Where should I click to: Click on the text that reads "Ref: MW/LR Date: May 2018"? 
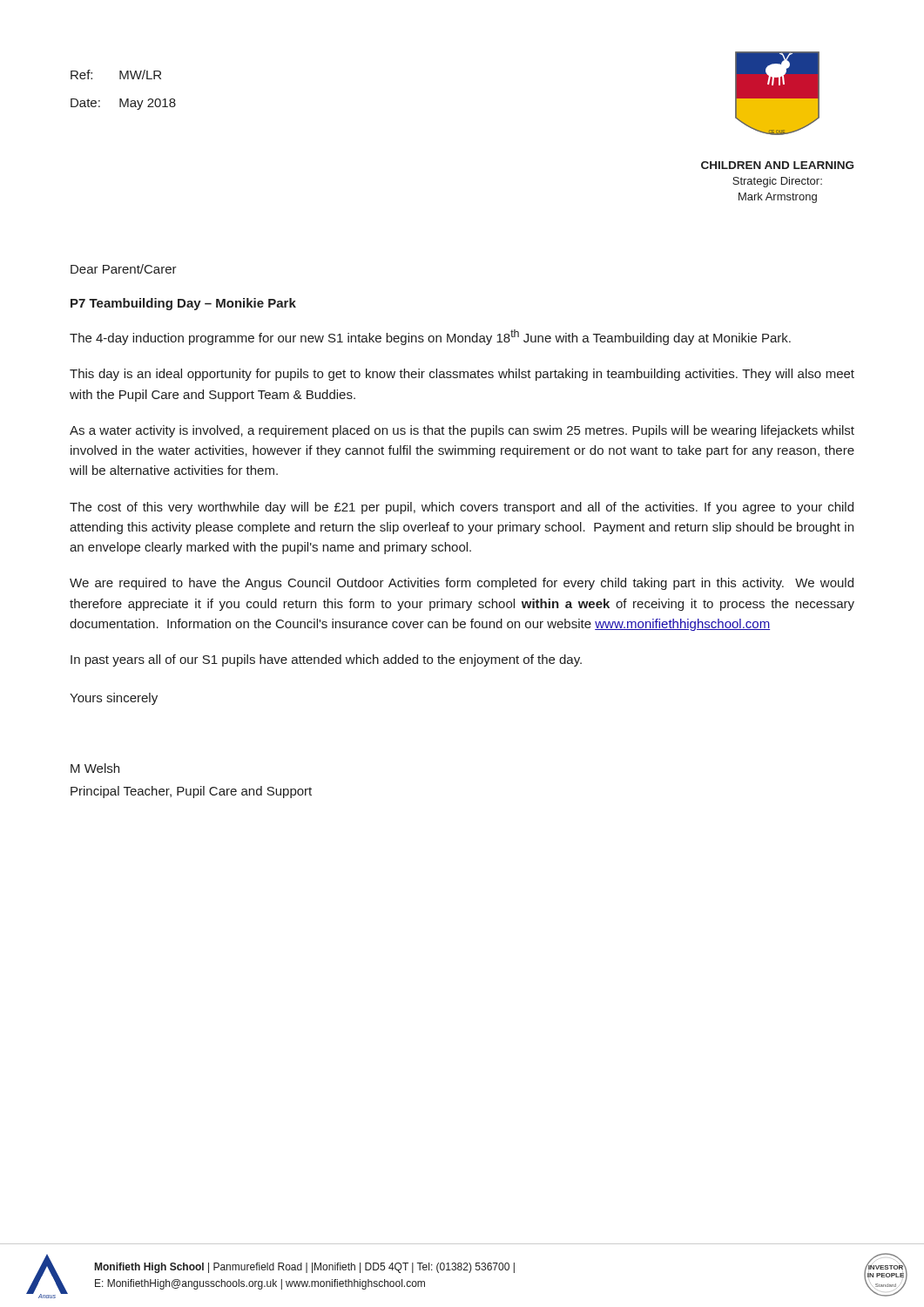point(124,79)
